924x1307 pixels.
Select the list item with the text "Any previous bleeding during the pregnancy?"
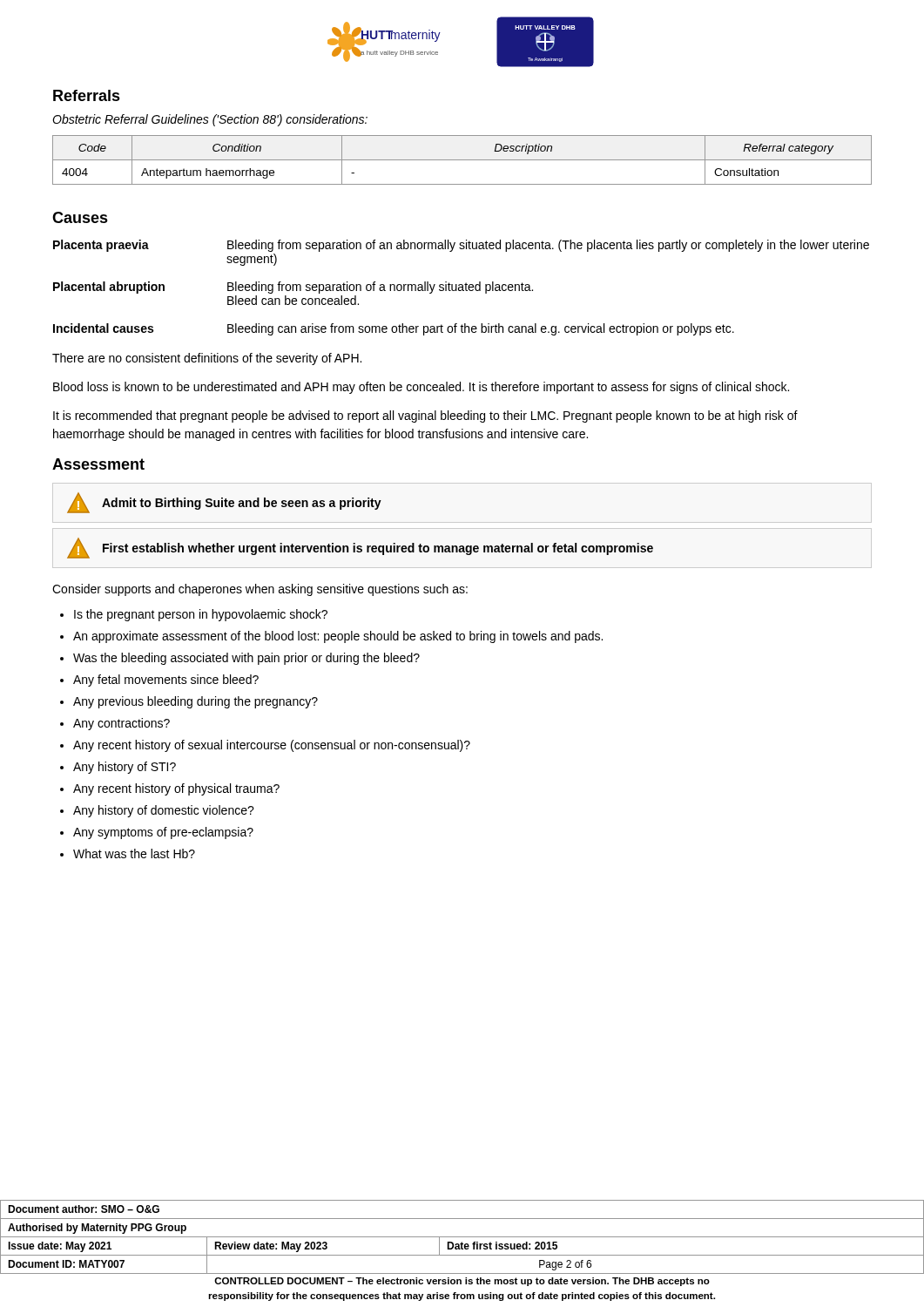click(x=196, y=701)
